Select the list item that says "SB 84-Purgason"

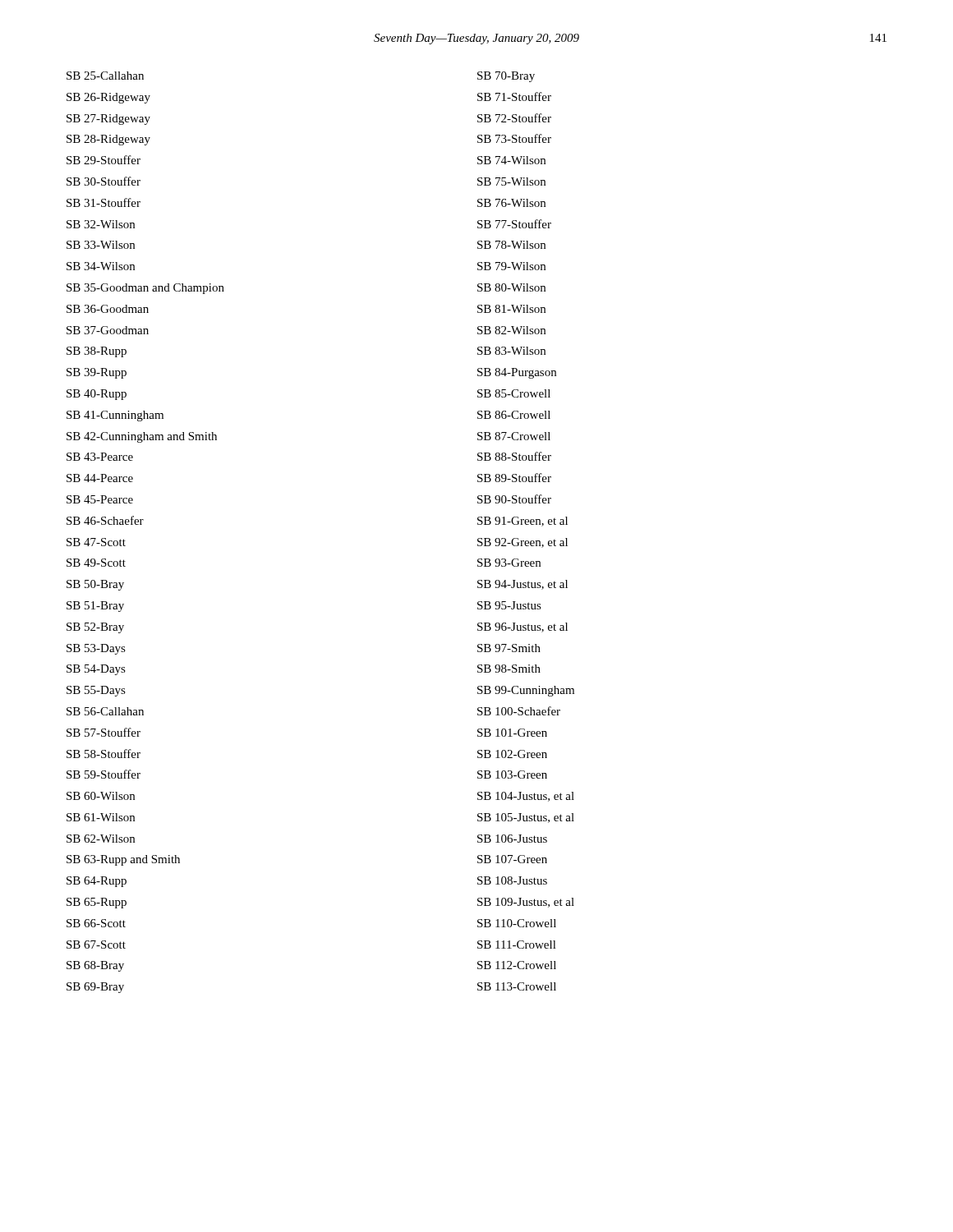(x=517, y=372)
